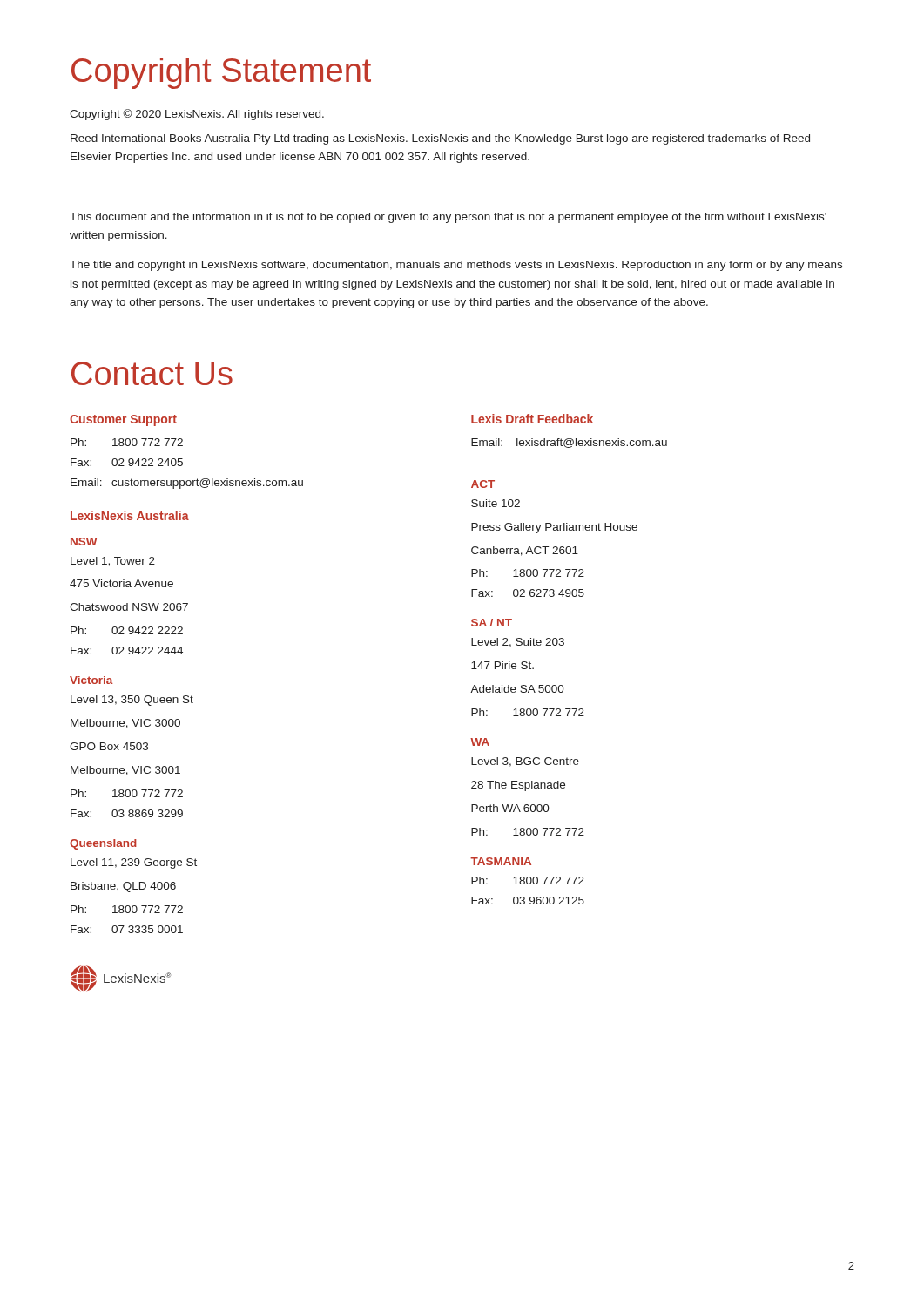Point to the region starting "Suite 102 Press Gallery Parliament House"
Image resolution: width=924 pixels, height=1307 pixels.
(x=496, y=503)
